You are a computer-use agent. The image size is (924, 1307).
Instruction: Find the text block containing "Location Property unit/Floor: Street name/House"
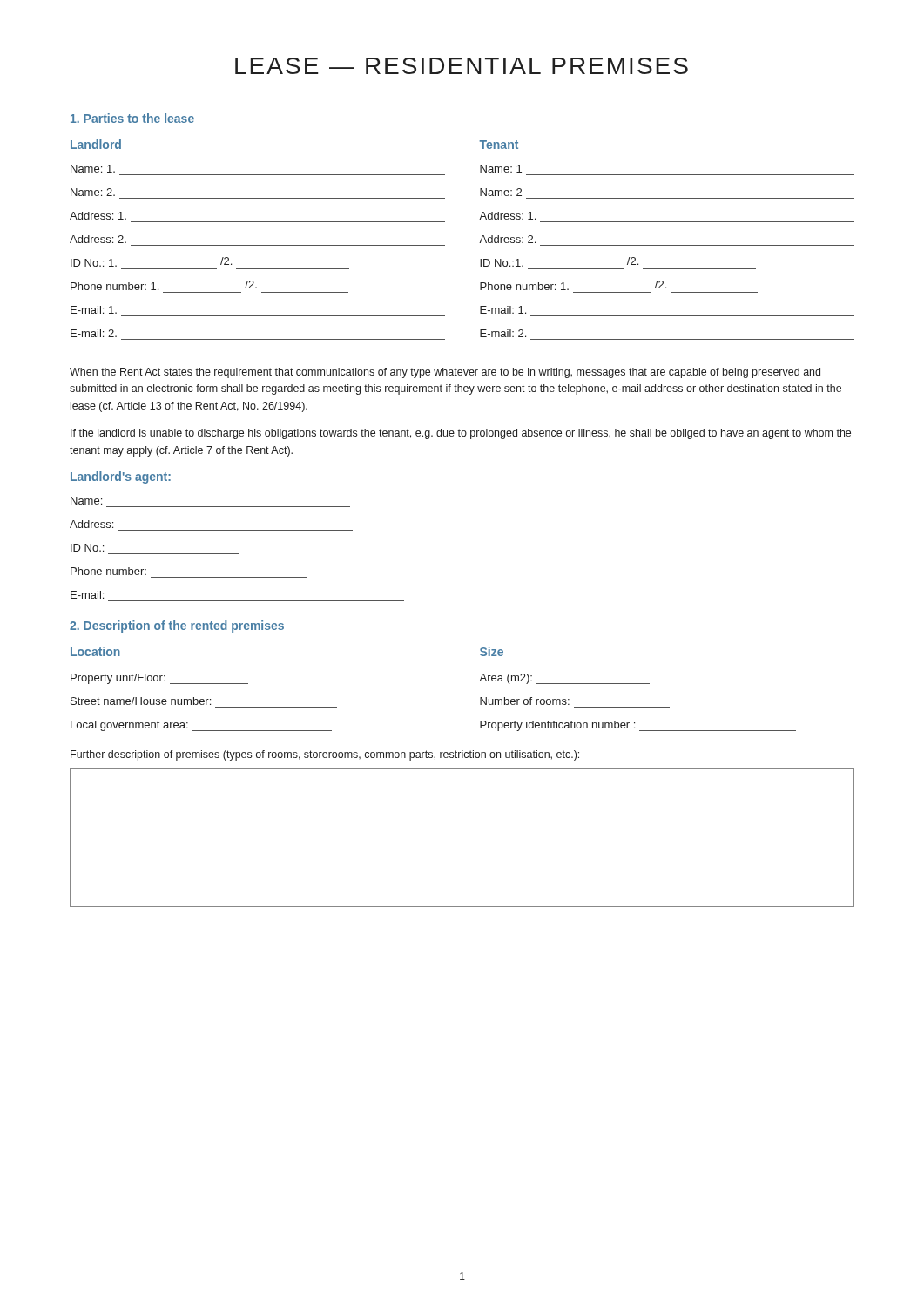click(x=257, y=688)
